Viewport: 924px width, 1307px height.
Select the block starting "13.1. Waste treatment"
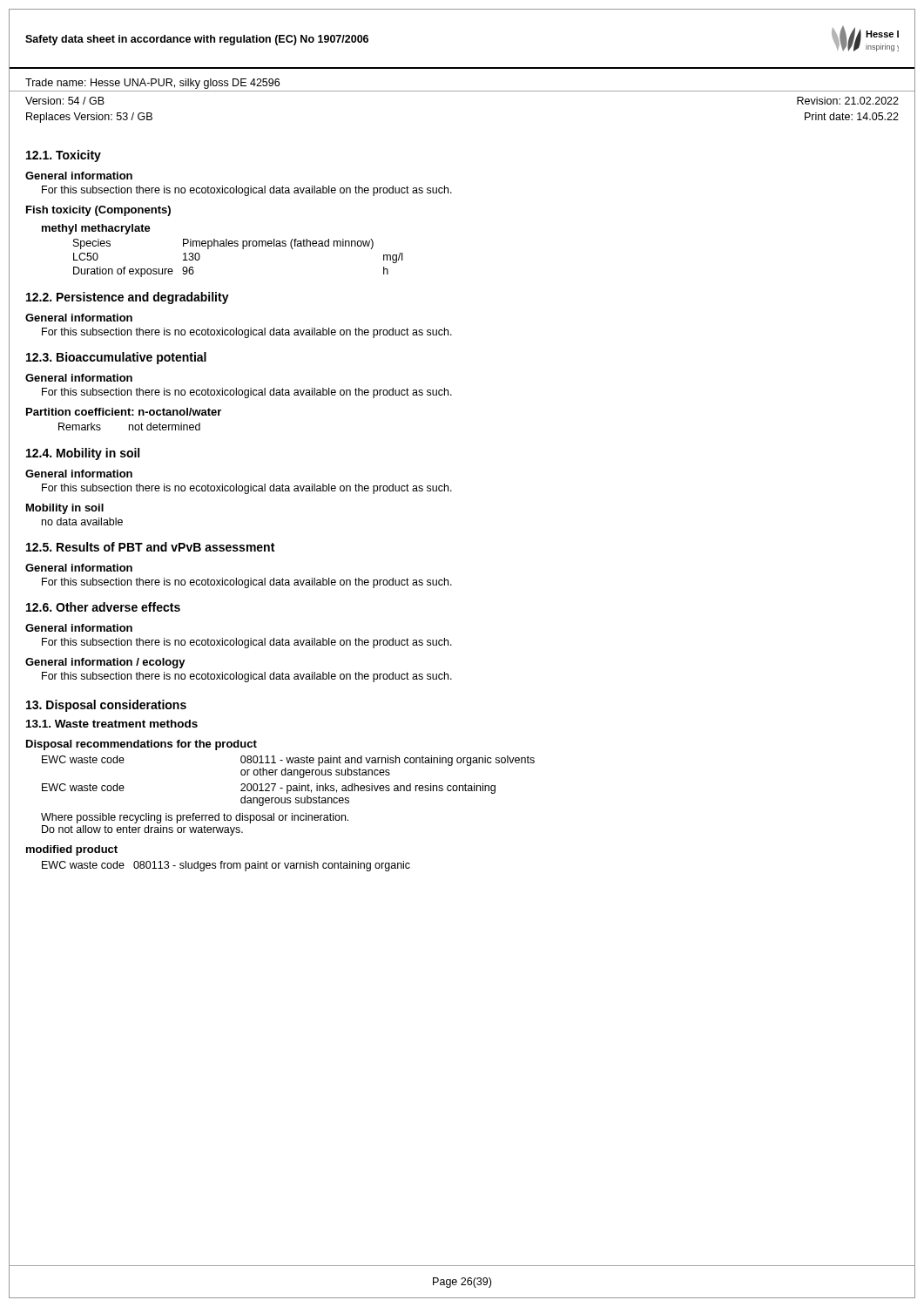point(112,724)
